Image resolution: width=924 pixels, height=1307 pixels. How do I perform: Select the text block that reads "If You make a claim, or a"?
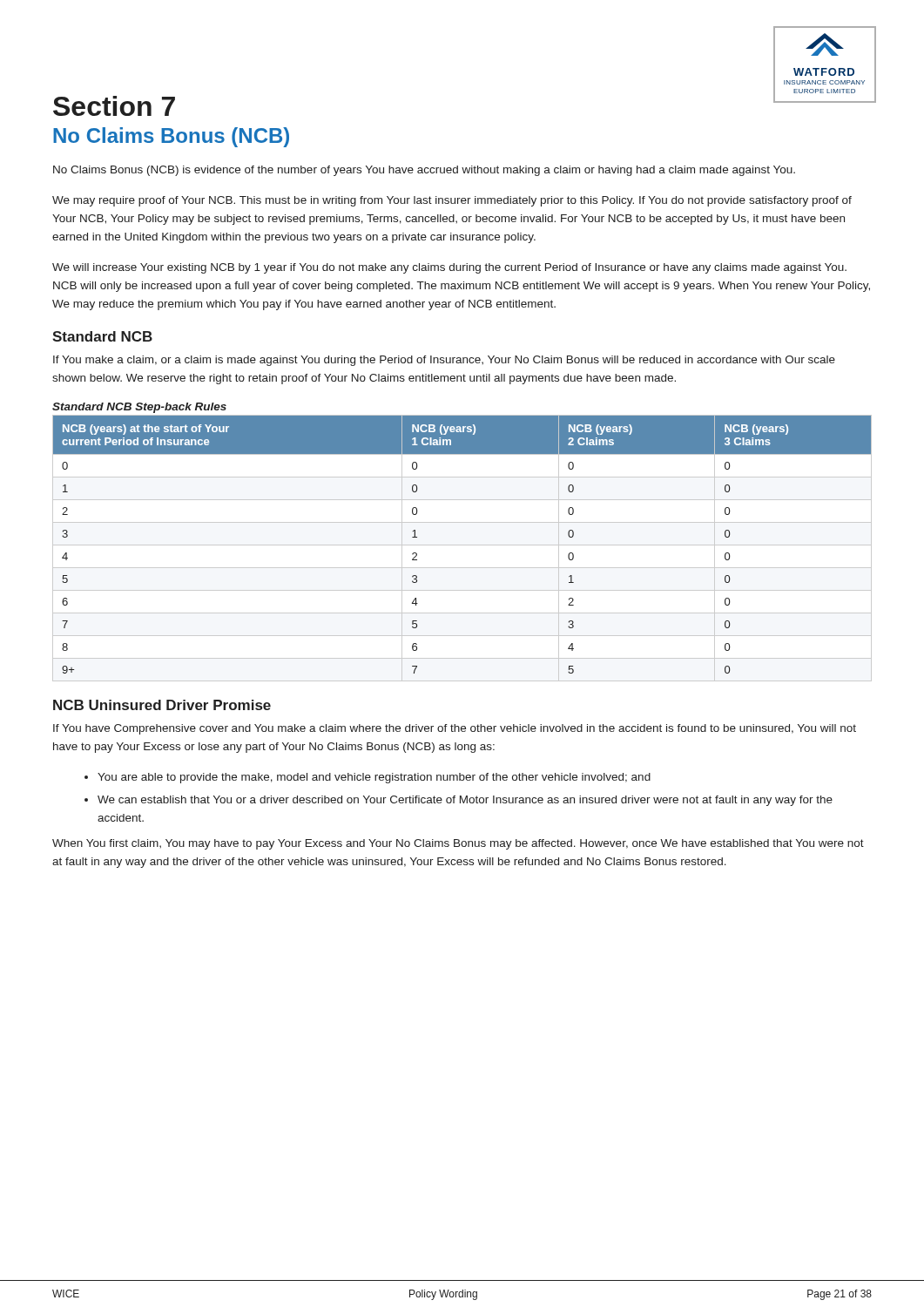point(444,369)
